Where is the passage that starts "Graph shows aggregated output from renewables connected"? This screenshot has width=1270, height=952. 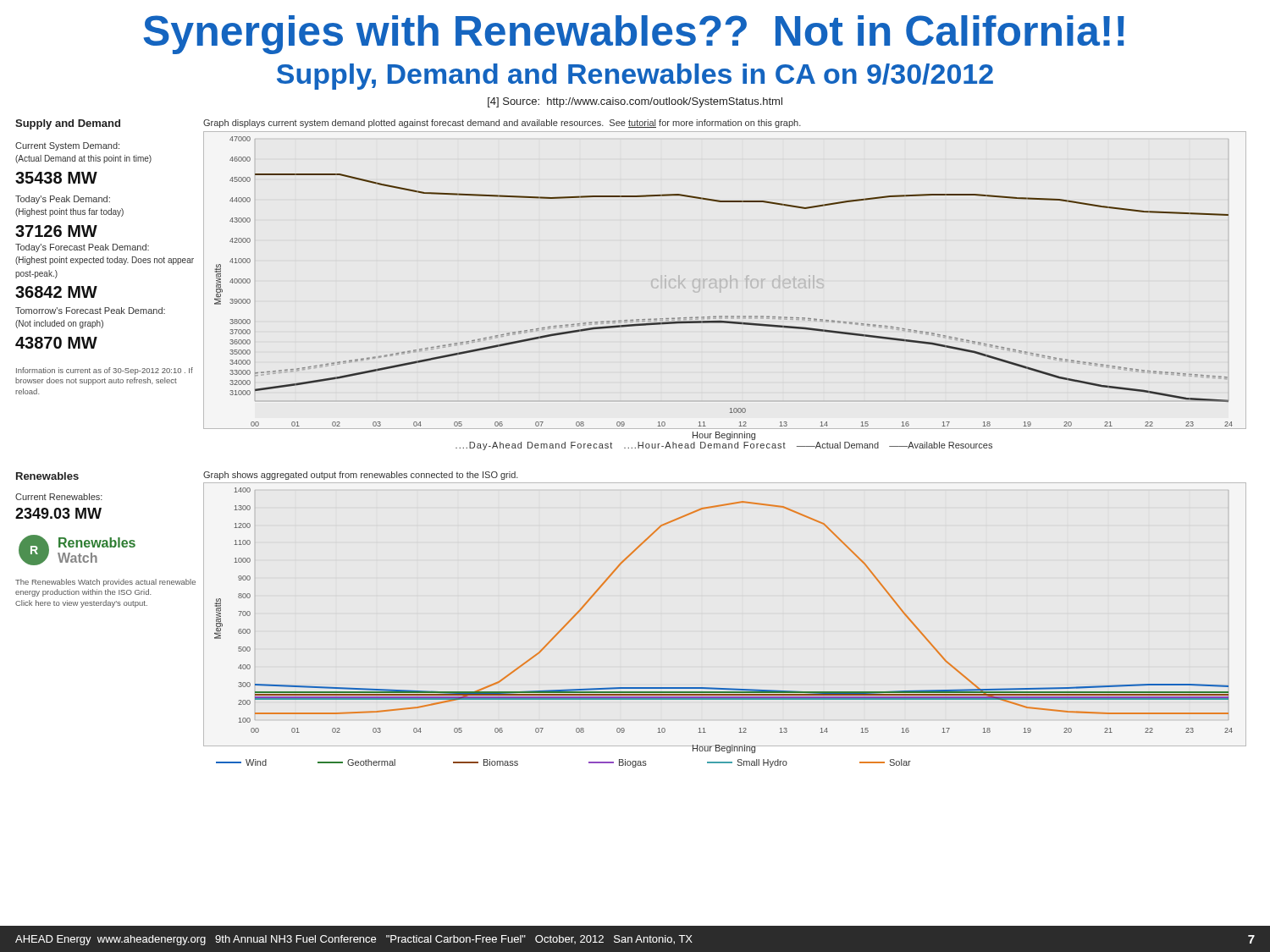[x=361, y=475]
